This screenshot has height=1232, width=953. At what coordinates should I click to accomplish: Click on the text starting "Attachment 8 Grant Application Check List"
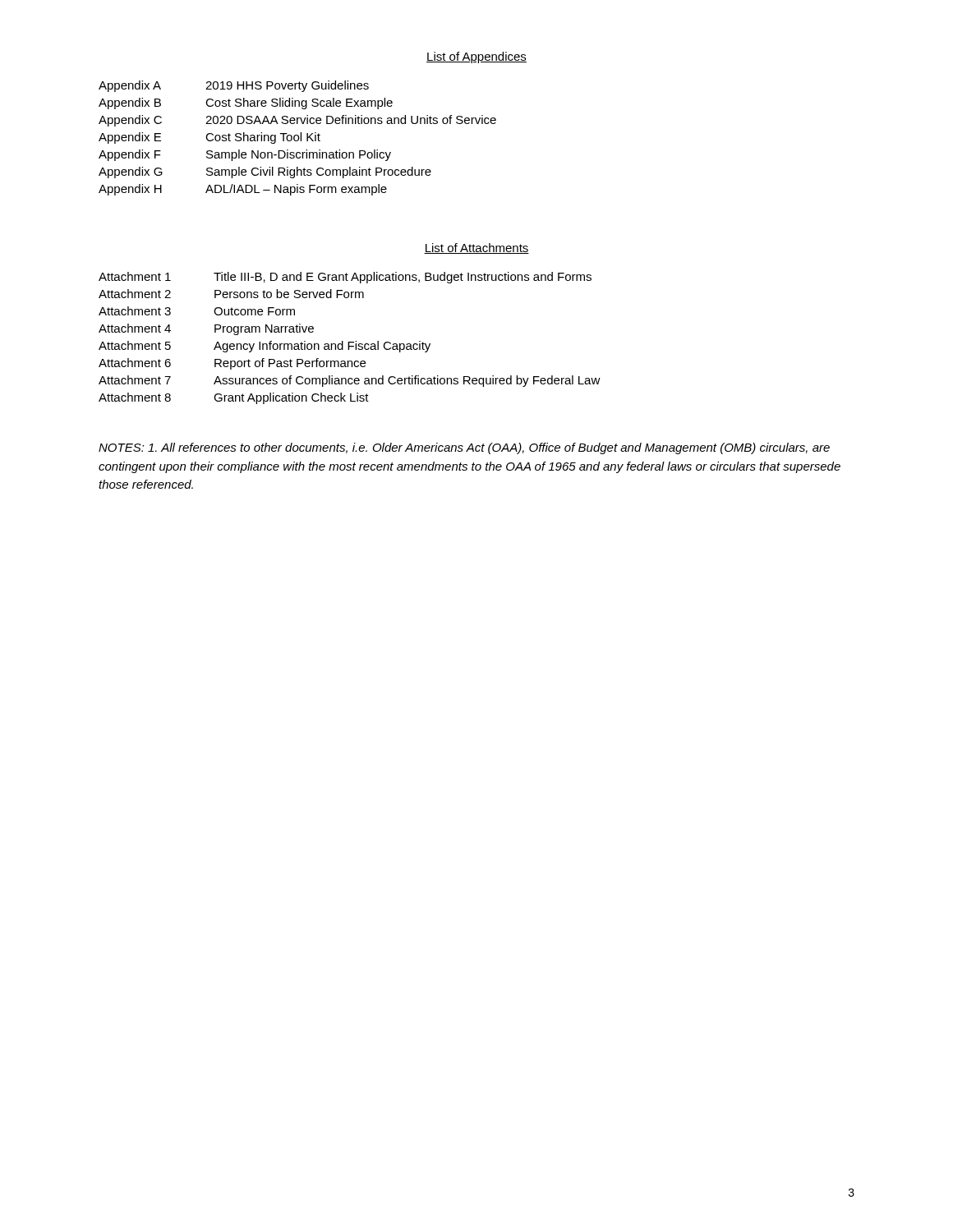tap(234, 398)
